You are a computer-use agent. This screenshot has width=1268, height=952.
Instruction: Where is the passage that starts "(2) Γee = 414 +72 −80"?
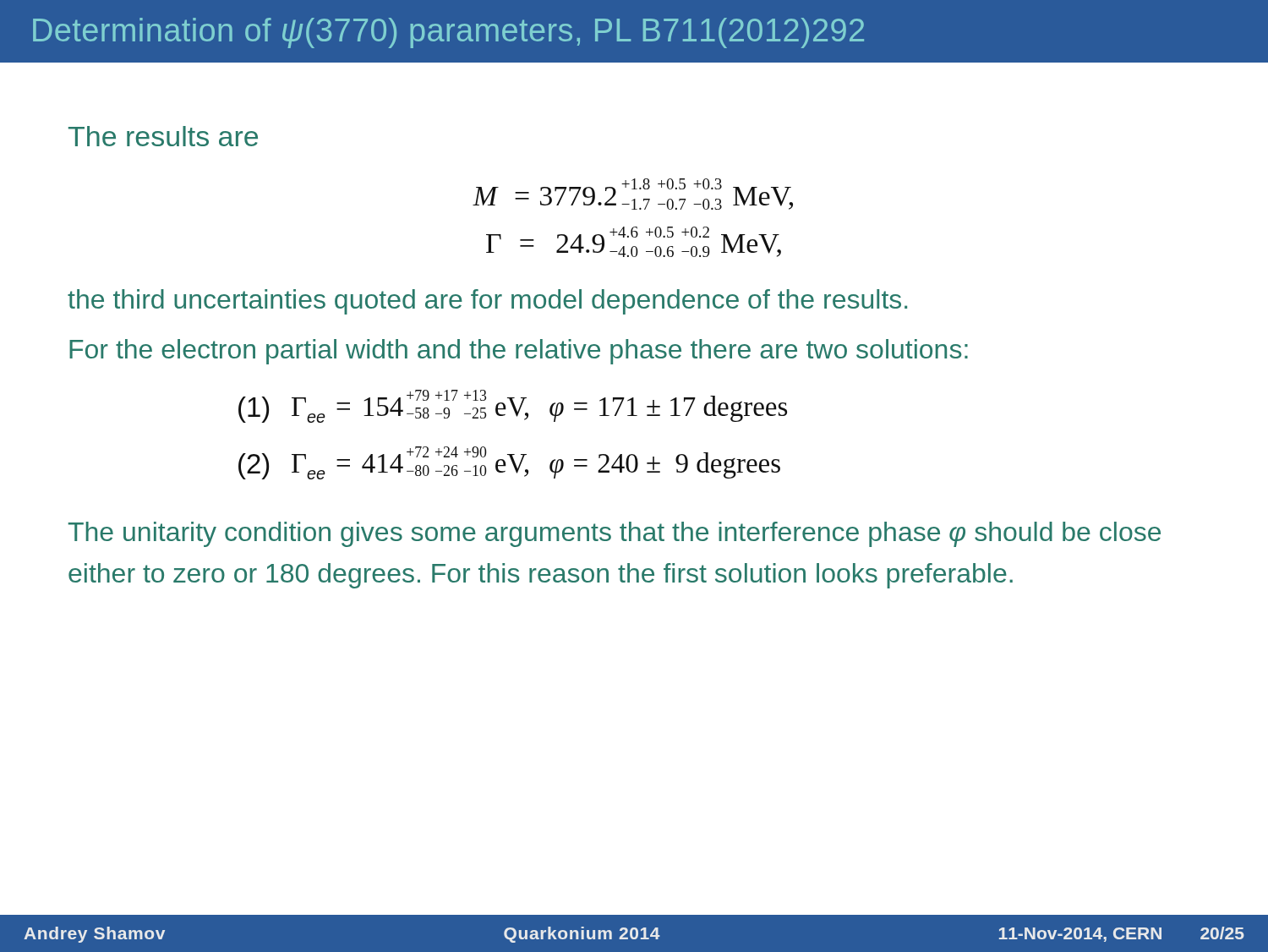pyautogui.click(x=509, y=464)
